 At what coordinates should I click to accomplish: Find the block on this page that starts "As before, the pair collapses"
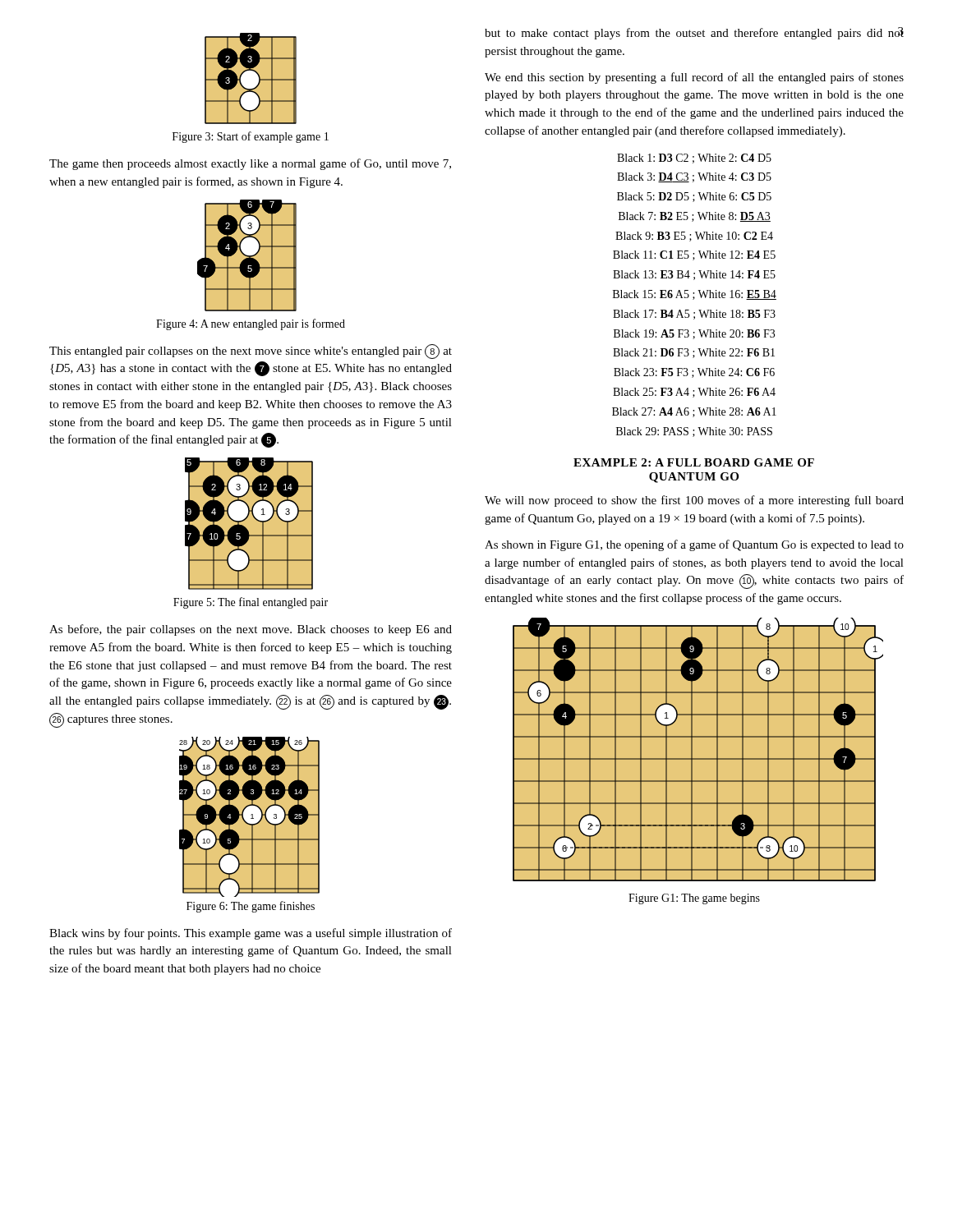pyautogui.click(x=251, y=675)
